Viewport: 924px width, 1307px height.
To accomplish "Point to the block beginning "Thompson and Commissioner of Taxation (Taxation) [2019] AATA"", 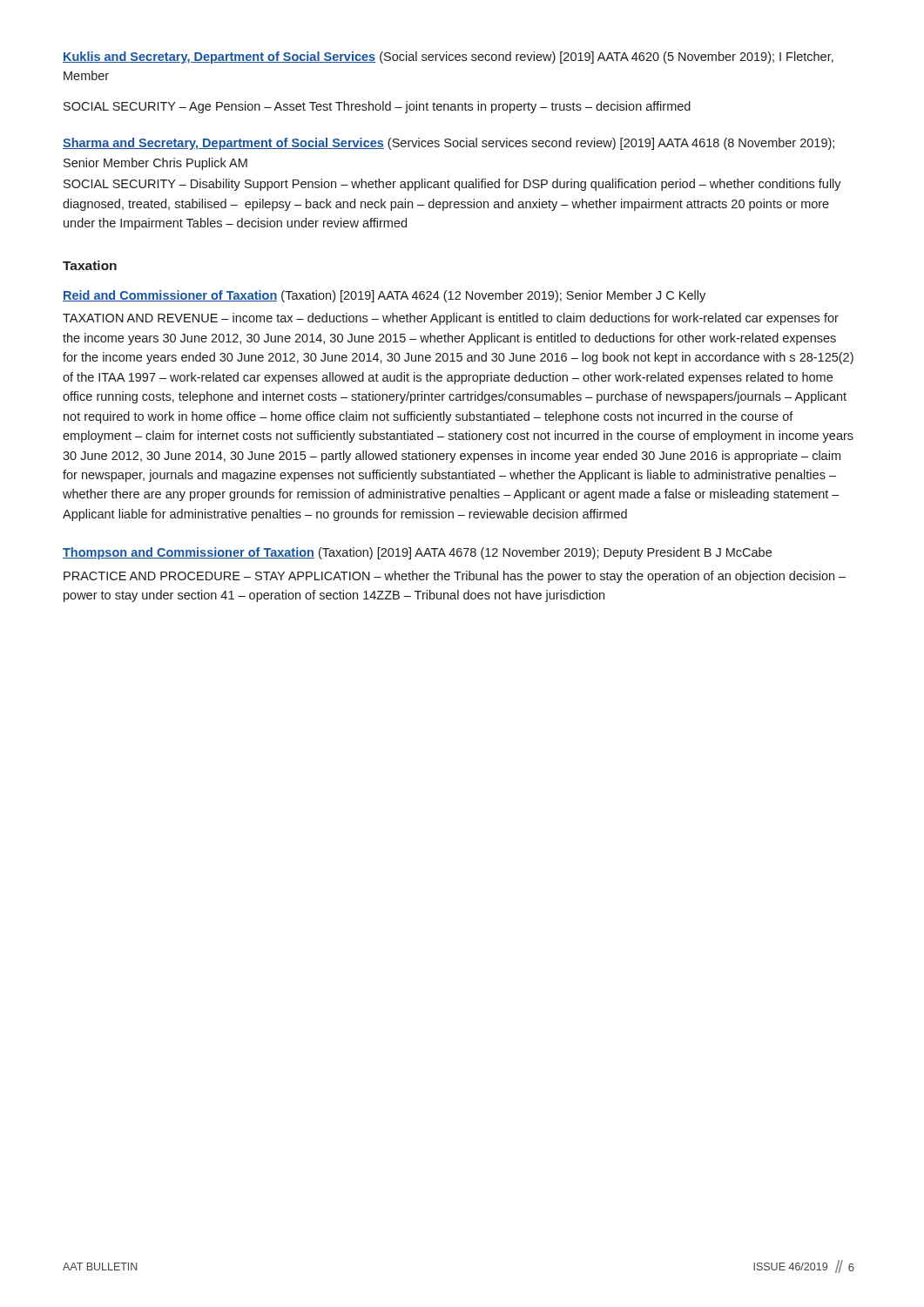I will 418,553.
